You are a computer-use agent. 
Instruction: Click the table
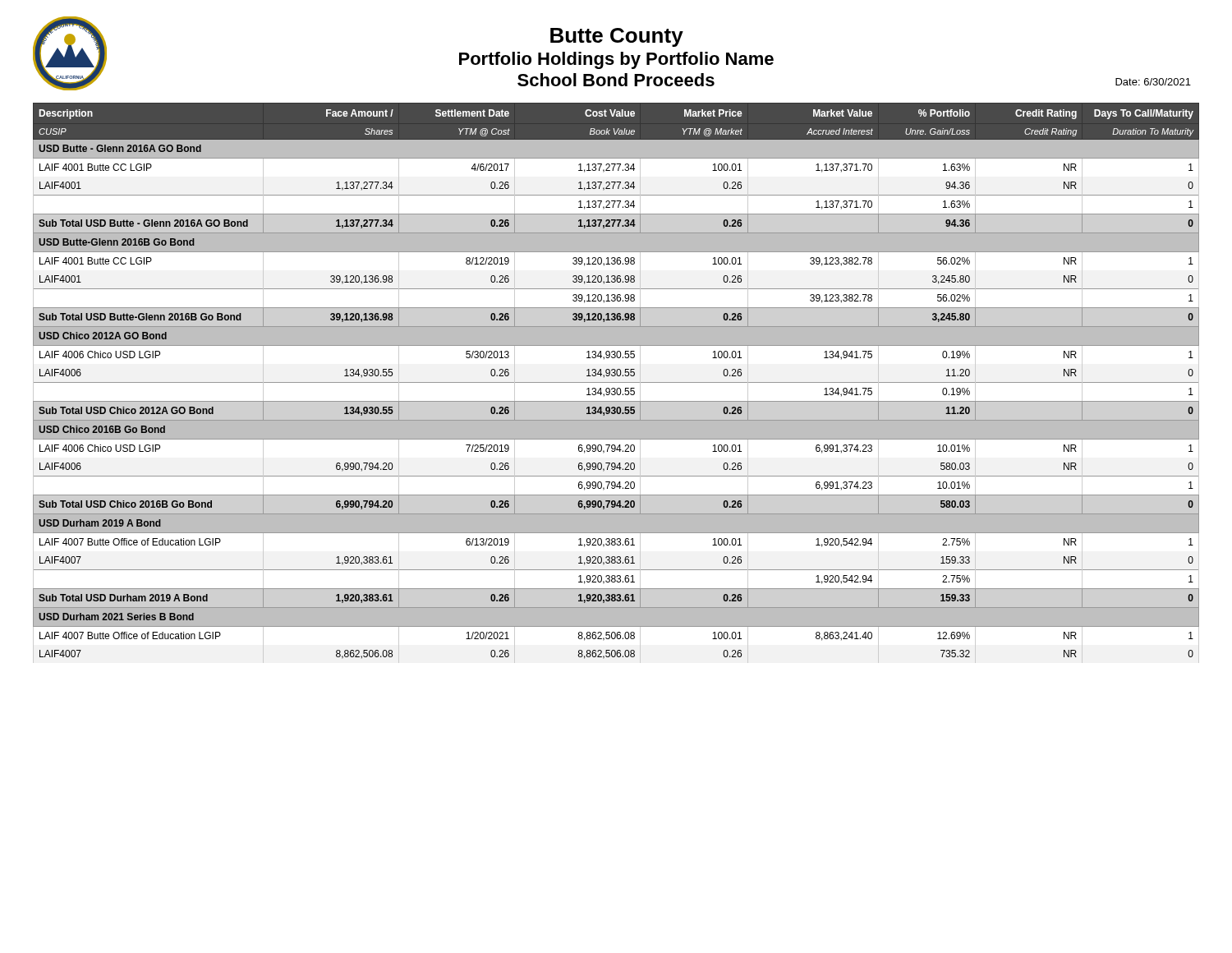tap(616, 383)
